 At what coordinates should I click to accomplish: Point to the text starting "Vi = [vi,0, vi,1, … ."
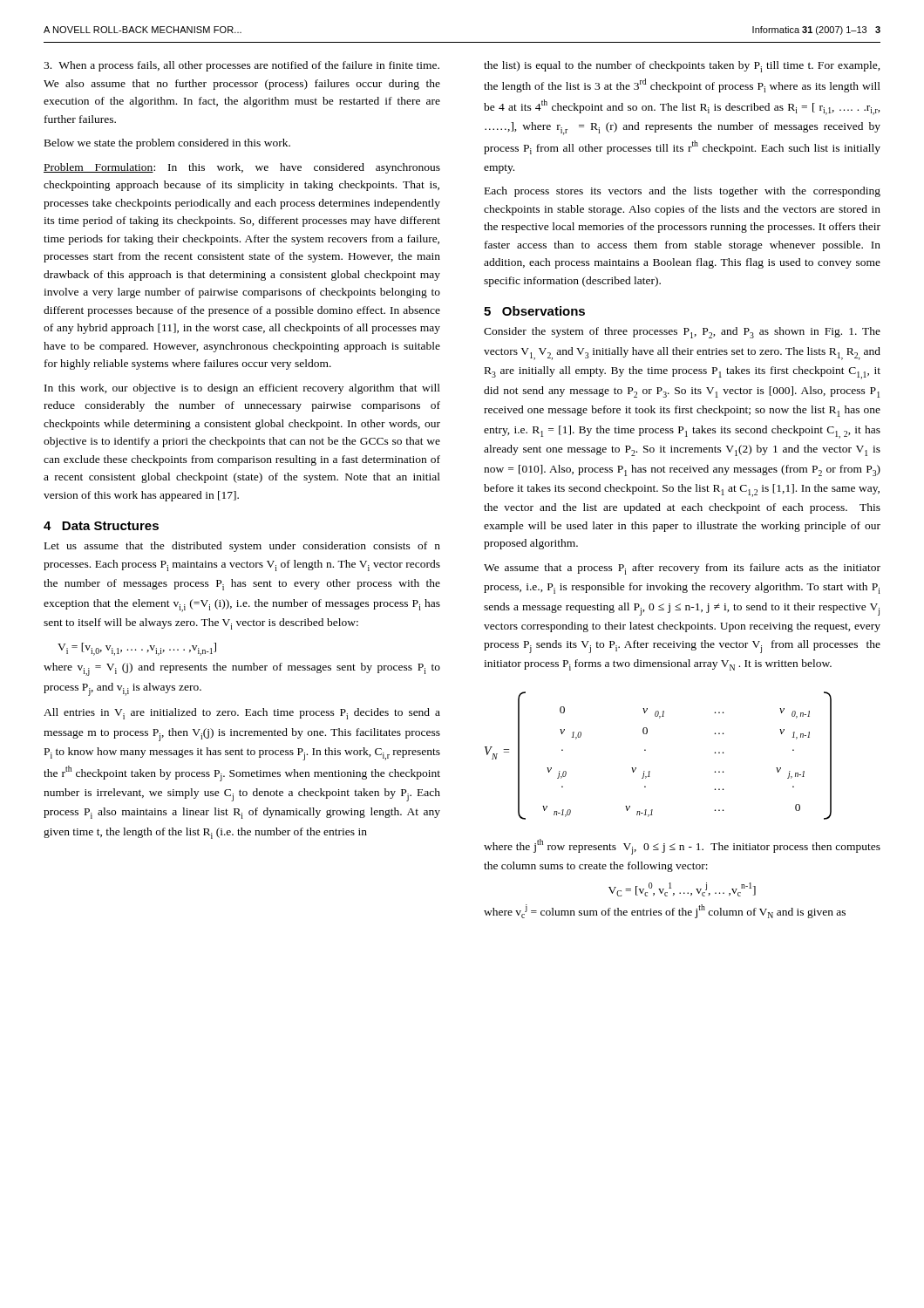[137, 647]
